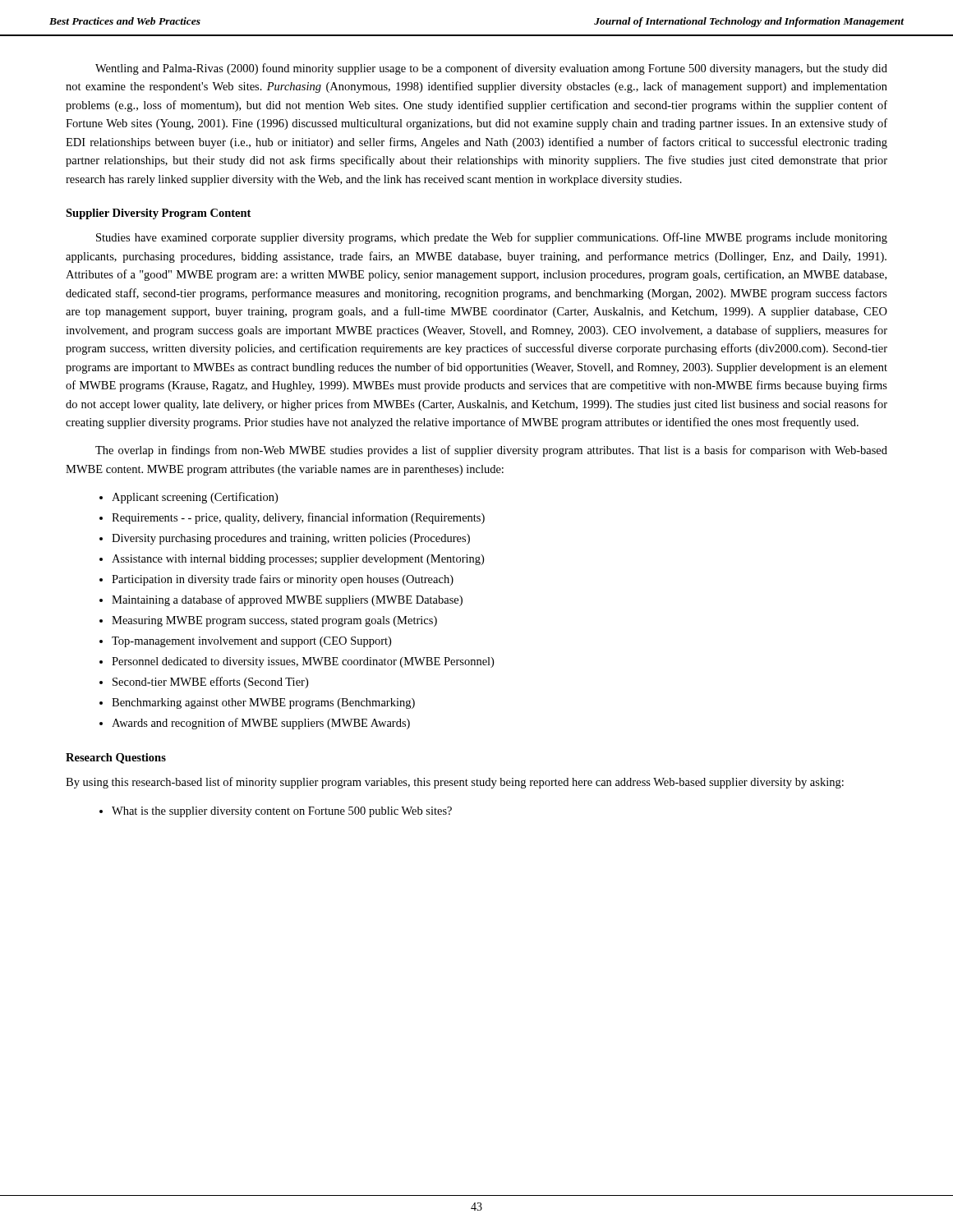Locate the element starting "Top-management involvement and"

pos(252,641)
